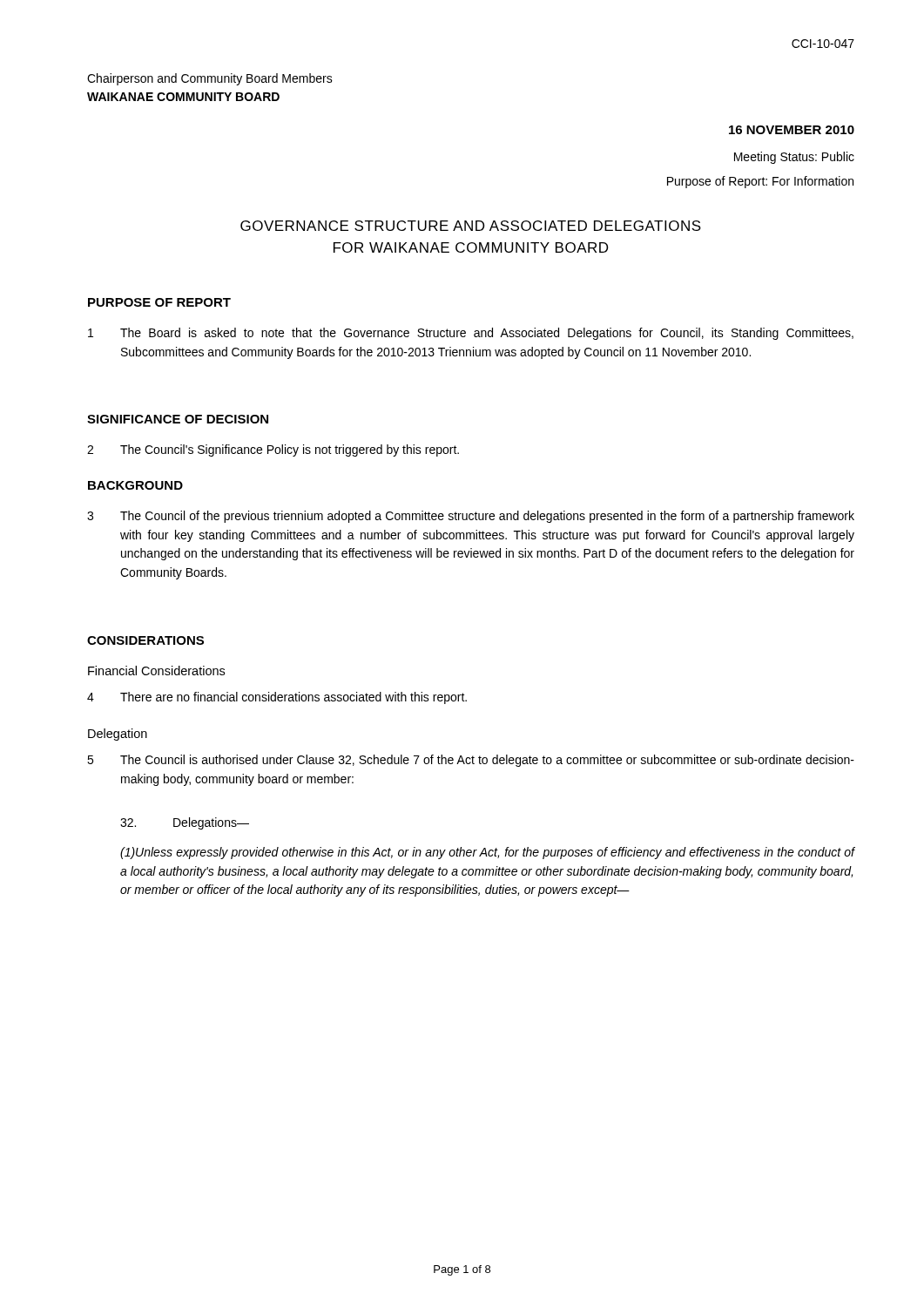
Task: Find the list item containing "3 The Council of the"
Action: tap(471, 545)
